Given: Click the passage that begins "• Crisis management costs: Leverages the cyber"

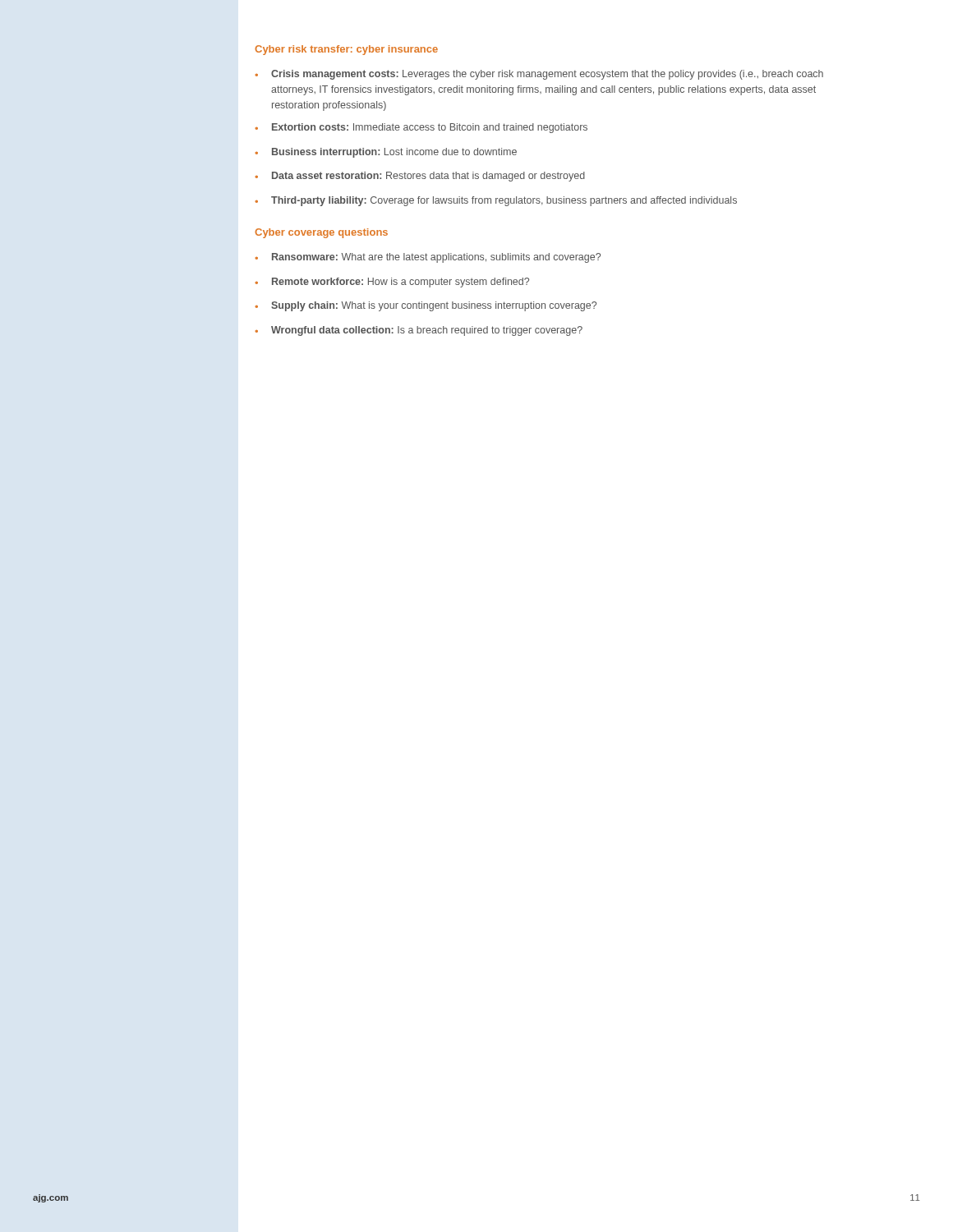Looking at the screenshot, I should point(559,90).
